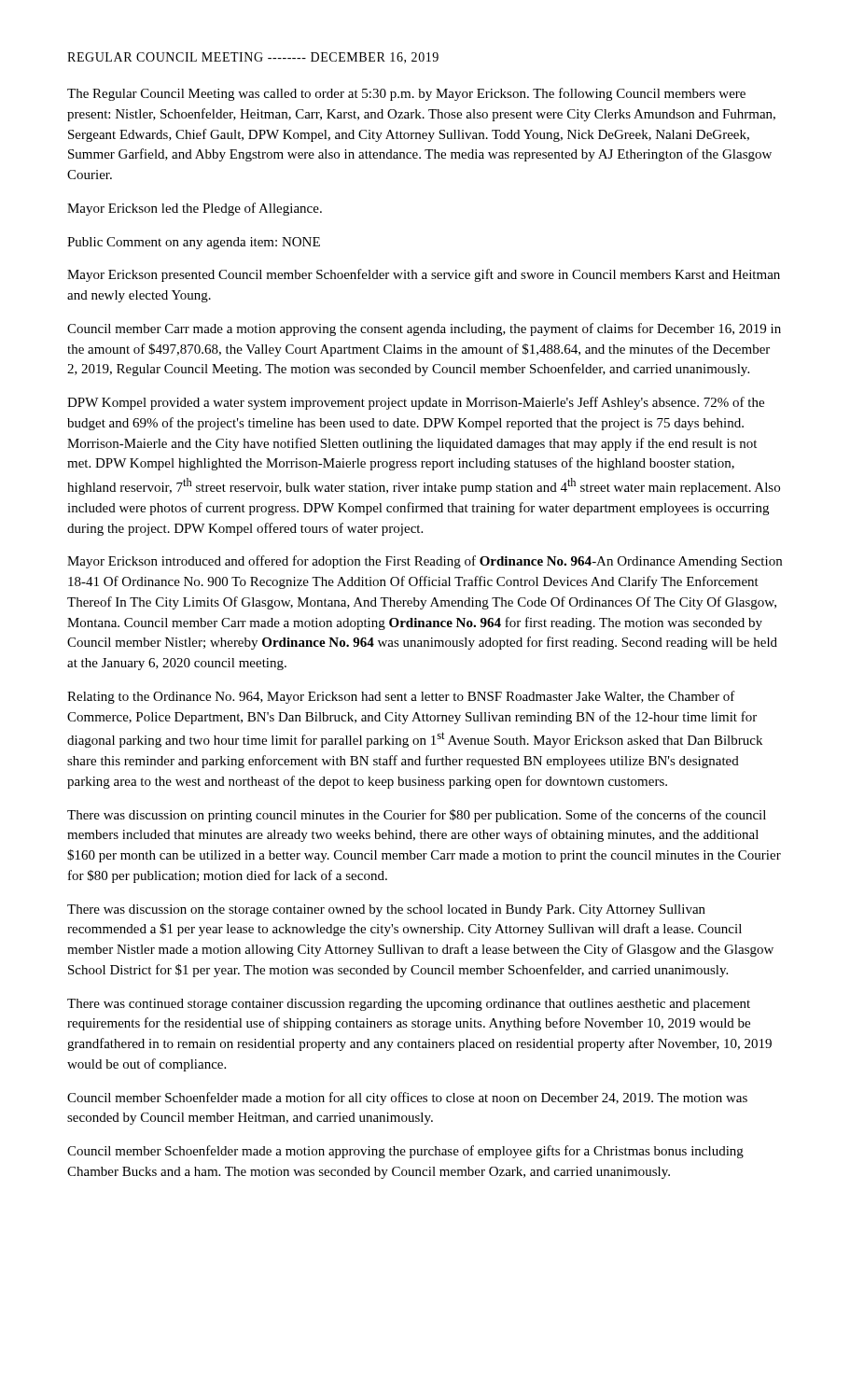Click on the text block starting "There was discussion on the storage container"
The width and height of the screenshot is (850, 1400).
pos(420,939)
